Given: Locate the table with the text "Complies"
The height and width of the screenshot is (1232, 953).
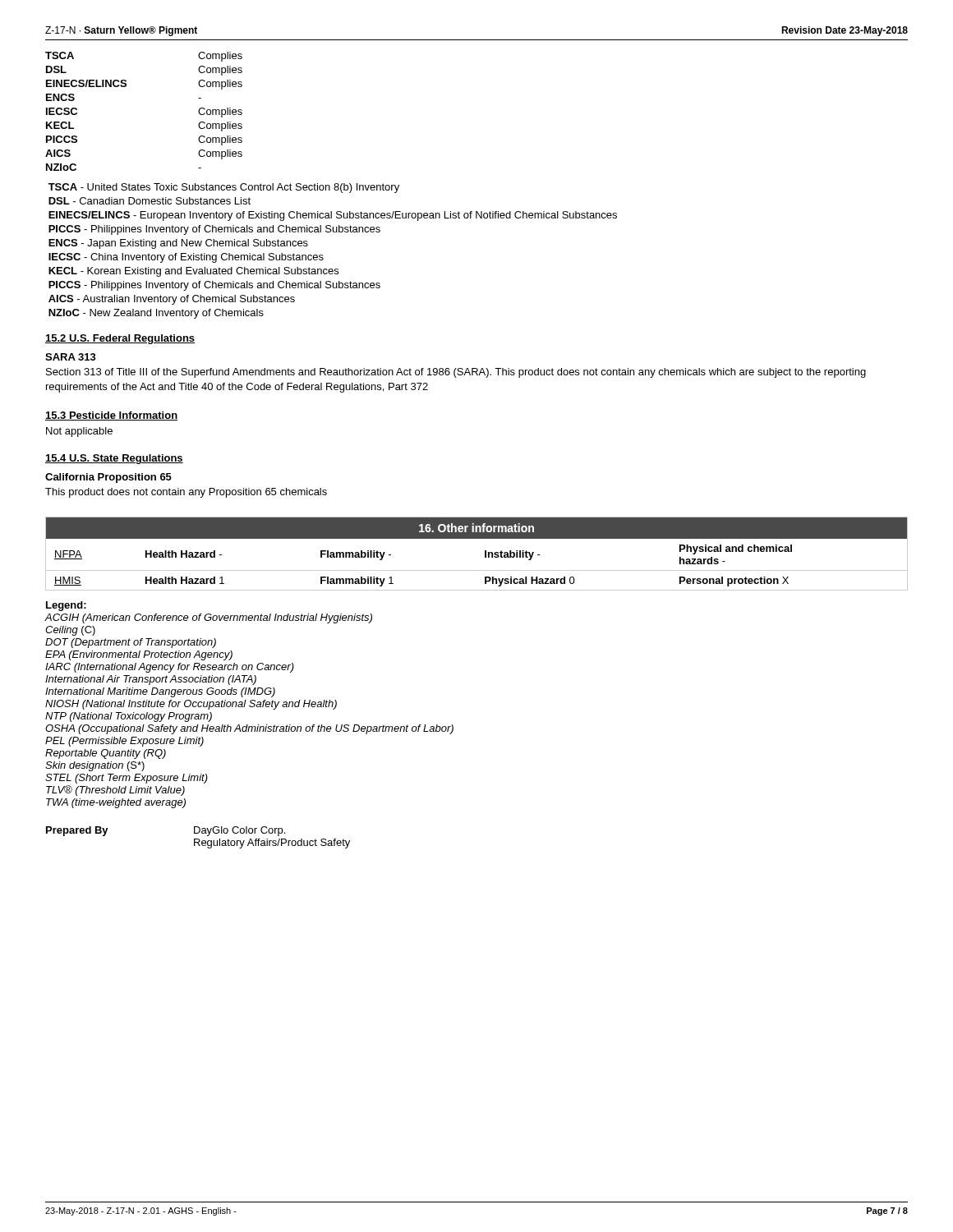Looking at the screenshot, I should pos(476,111).
